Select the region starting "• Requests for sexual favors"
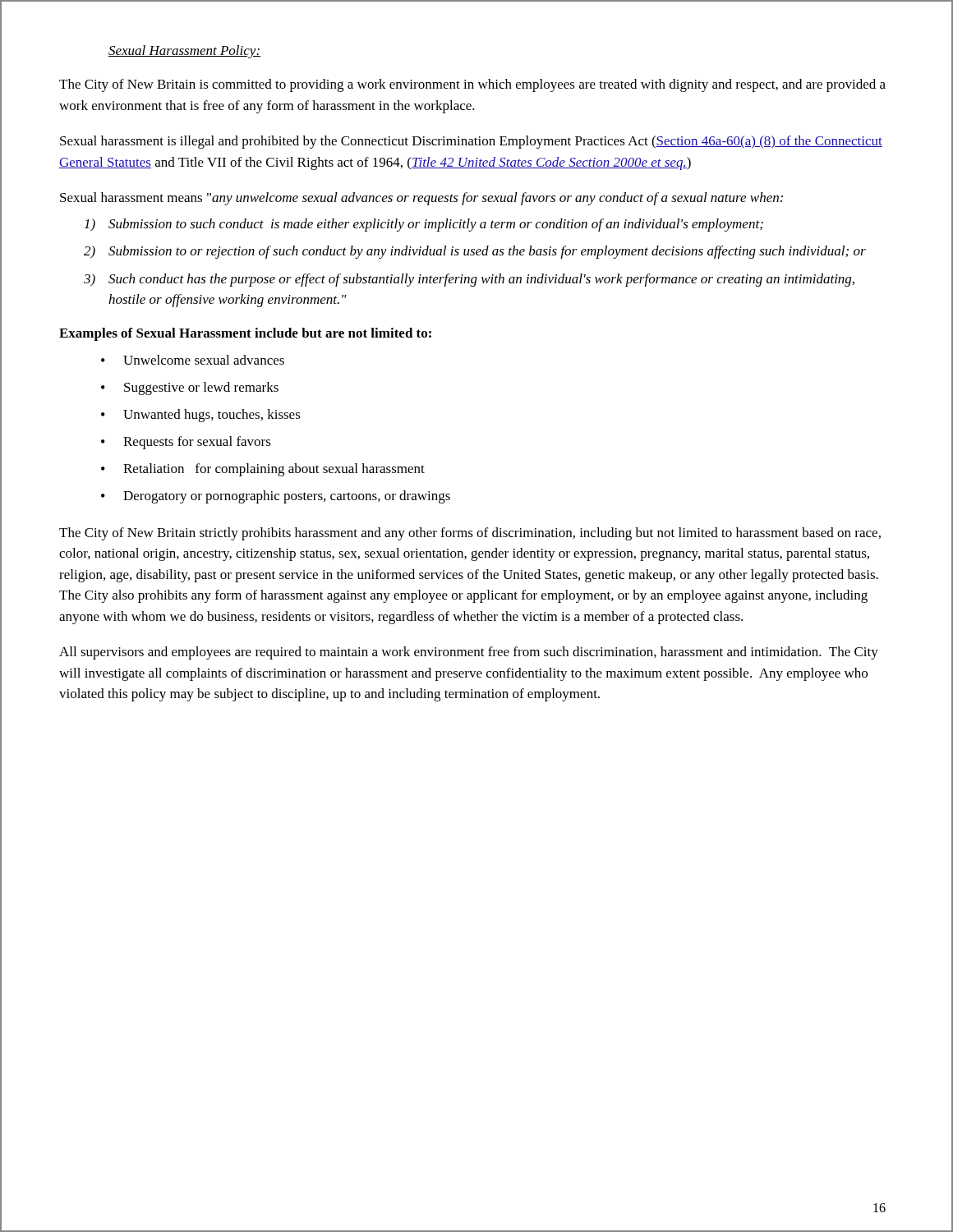This screenshot has width=953, height=1232. [x=186, y=443]
